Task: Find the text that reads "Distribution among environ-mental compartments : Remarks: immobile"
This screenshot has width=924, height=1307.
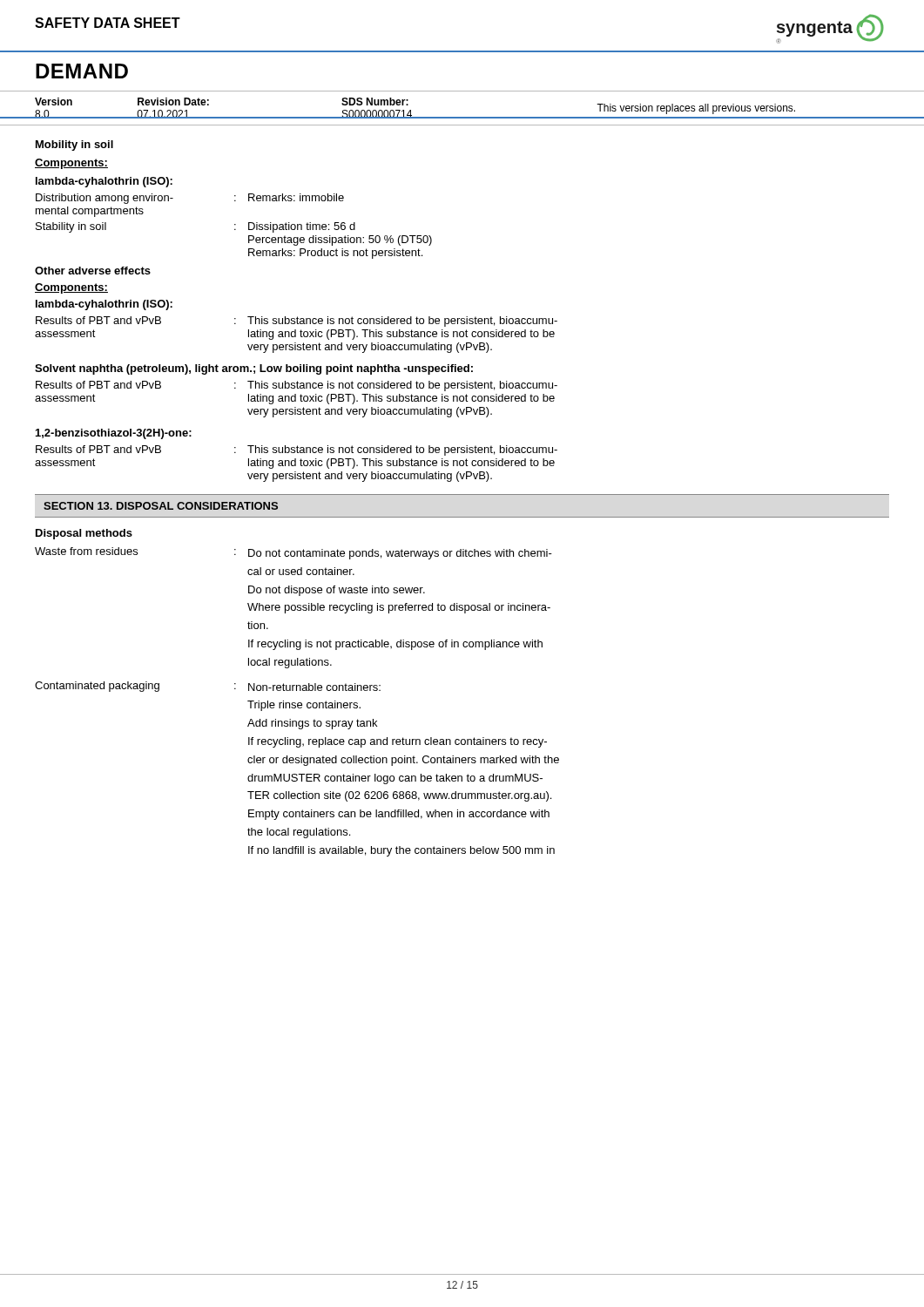Action: click(102, 198)
